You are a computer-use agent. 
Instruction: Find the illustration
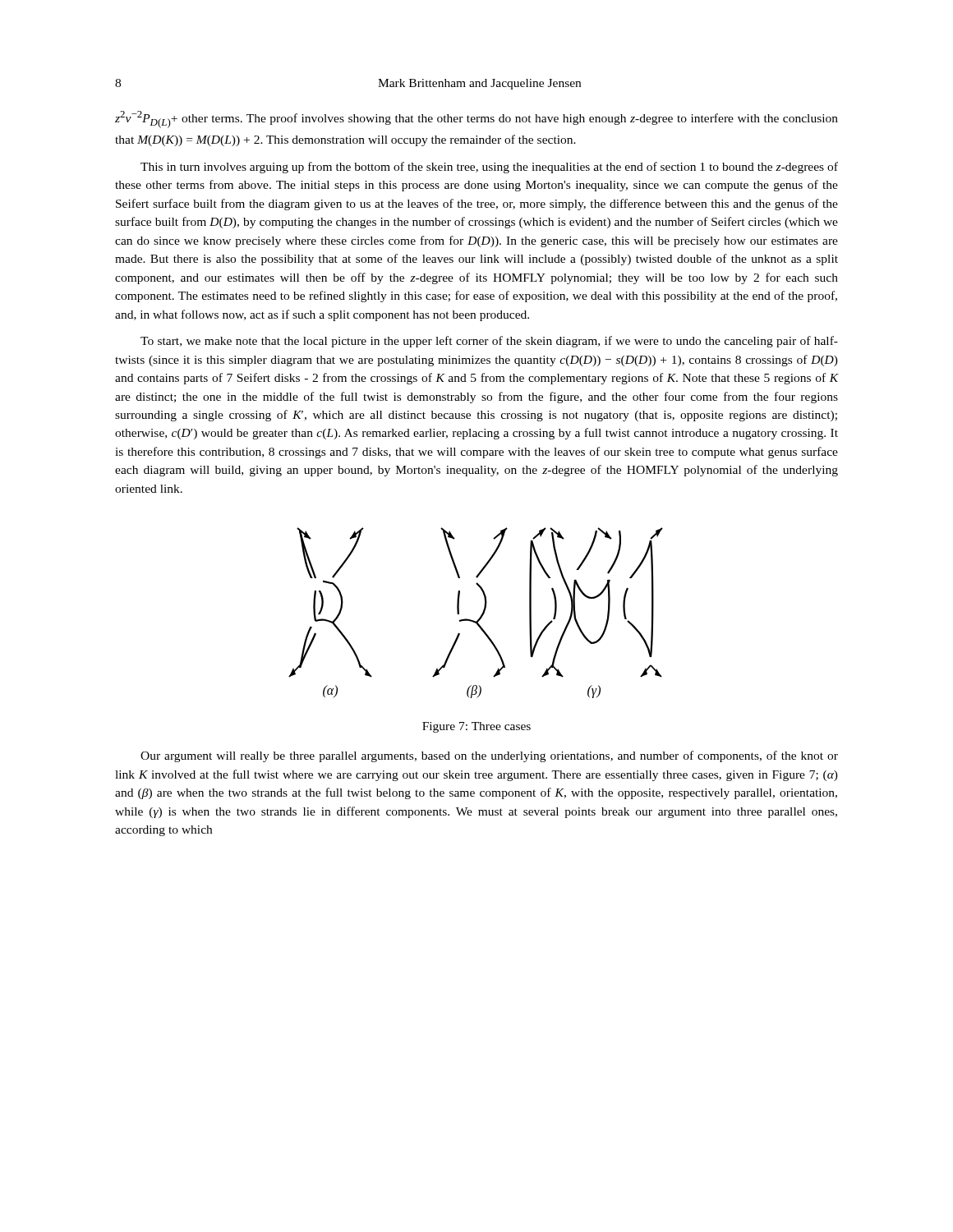476,613
